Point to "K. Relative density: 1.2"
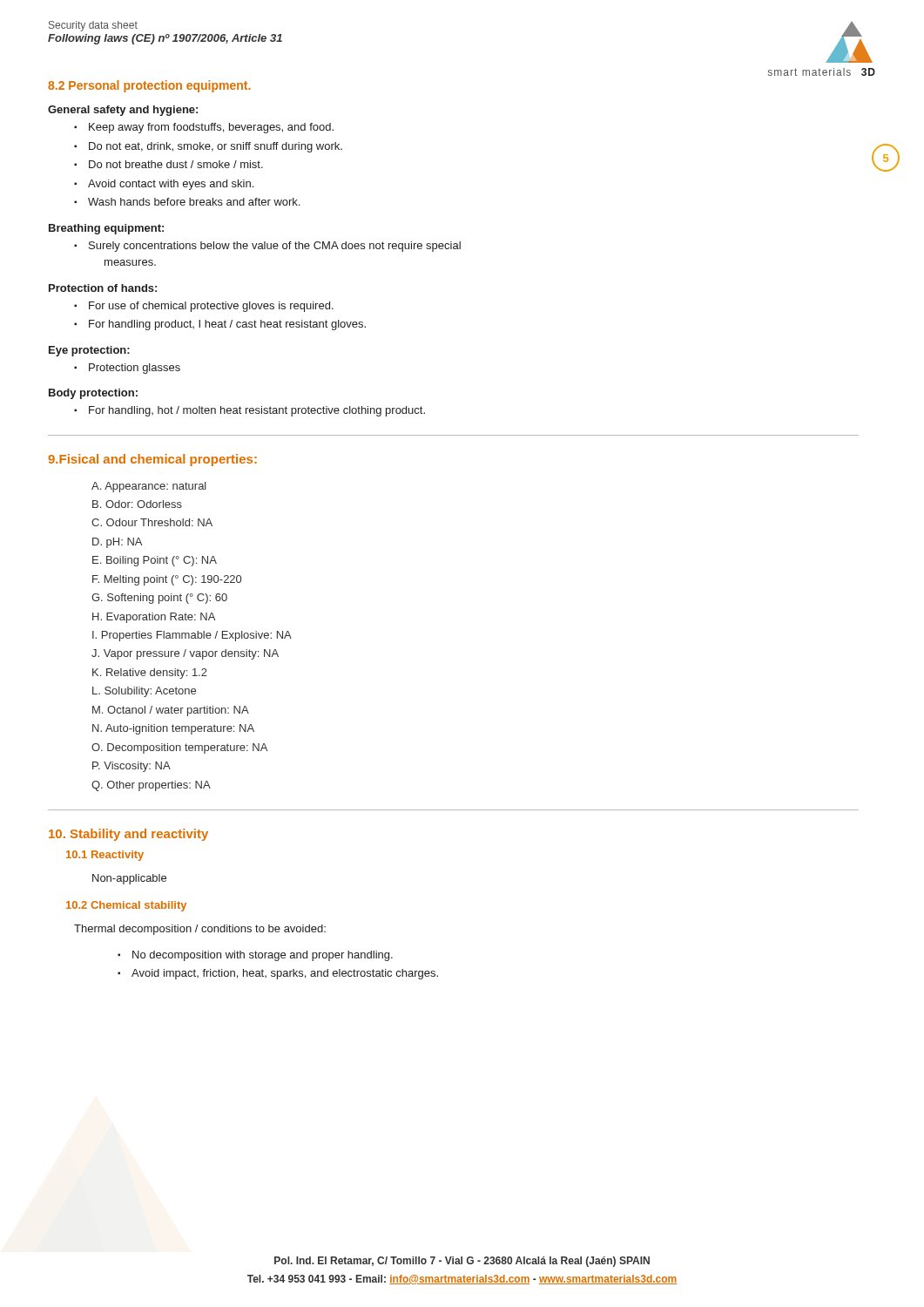 pos(149,672)
